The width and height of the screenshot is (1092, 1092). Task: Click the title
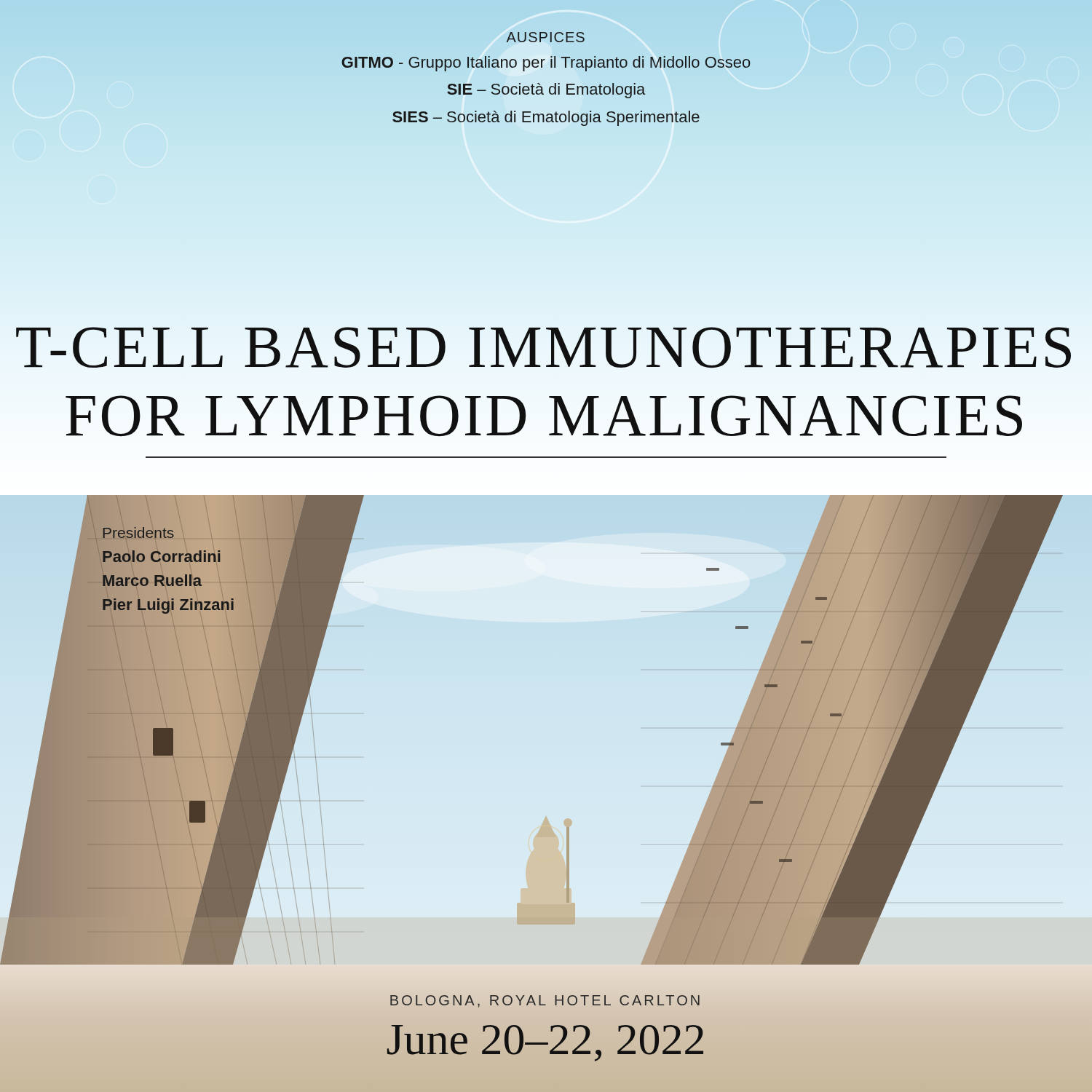pyautogui.click(x=546, y=385)
